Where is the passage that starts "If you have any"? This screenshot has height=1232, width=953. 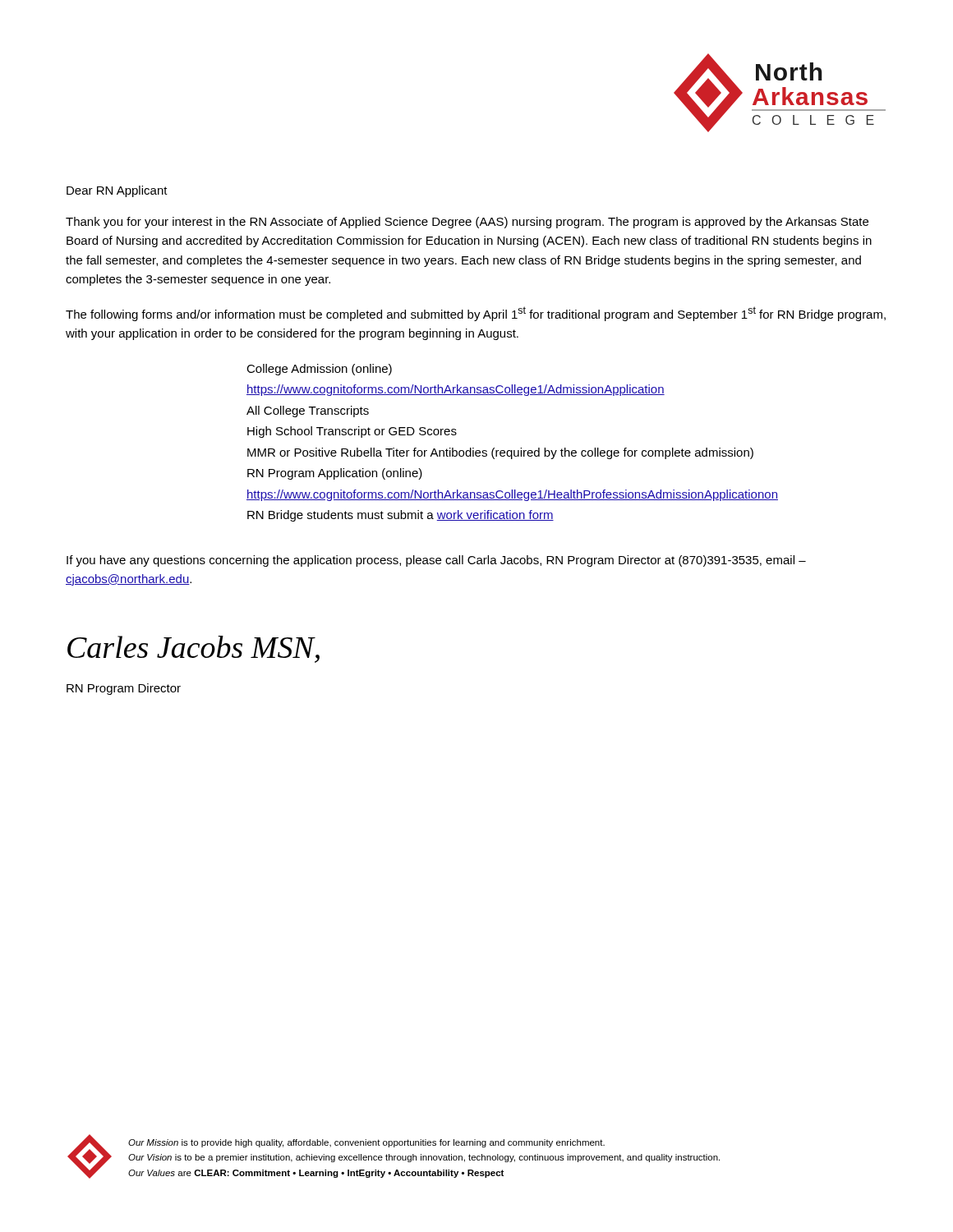[436, 569]
